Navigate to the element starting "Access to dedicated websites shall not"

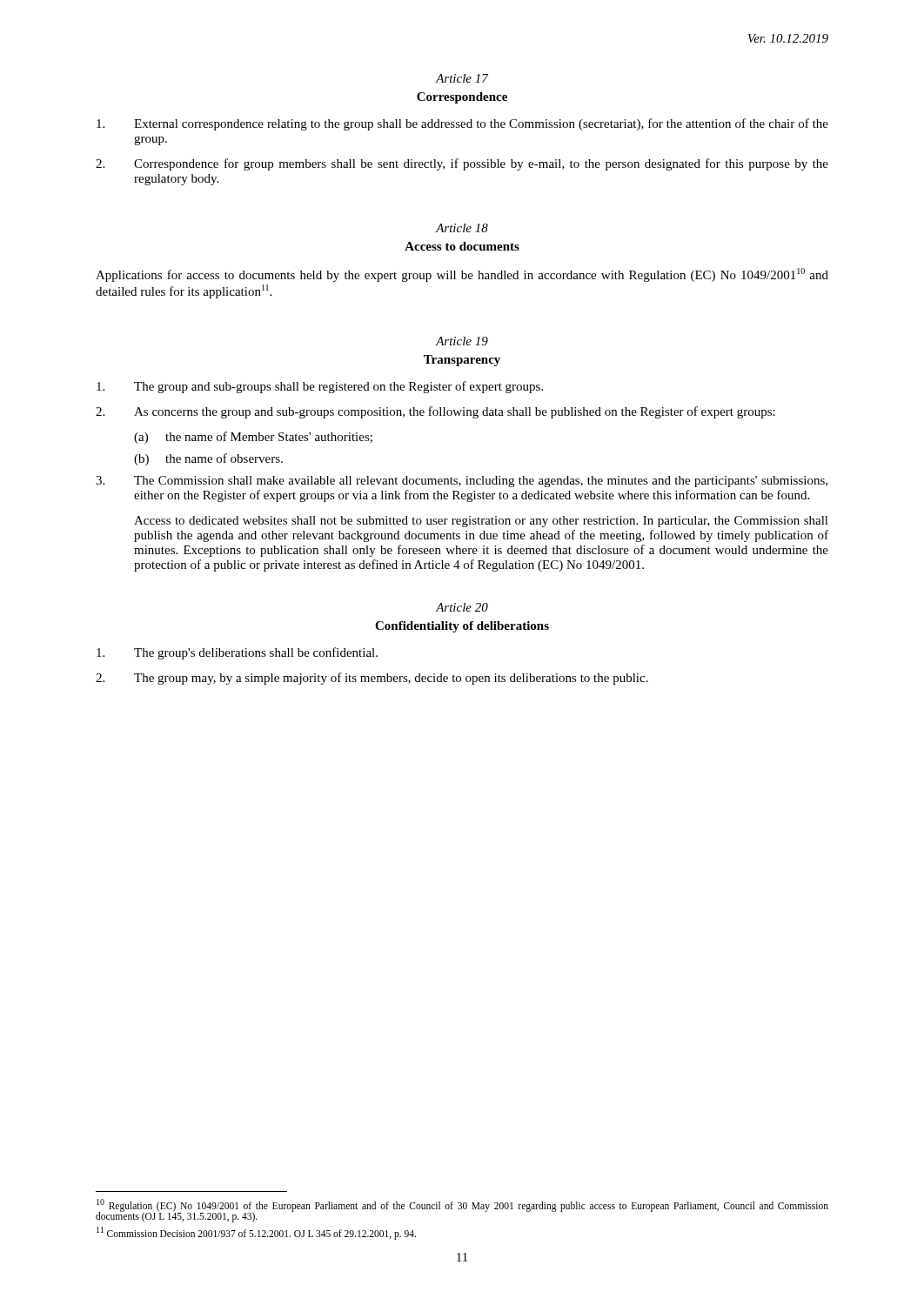pos(481,543)
